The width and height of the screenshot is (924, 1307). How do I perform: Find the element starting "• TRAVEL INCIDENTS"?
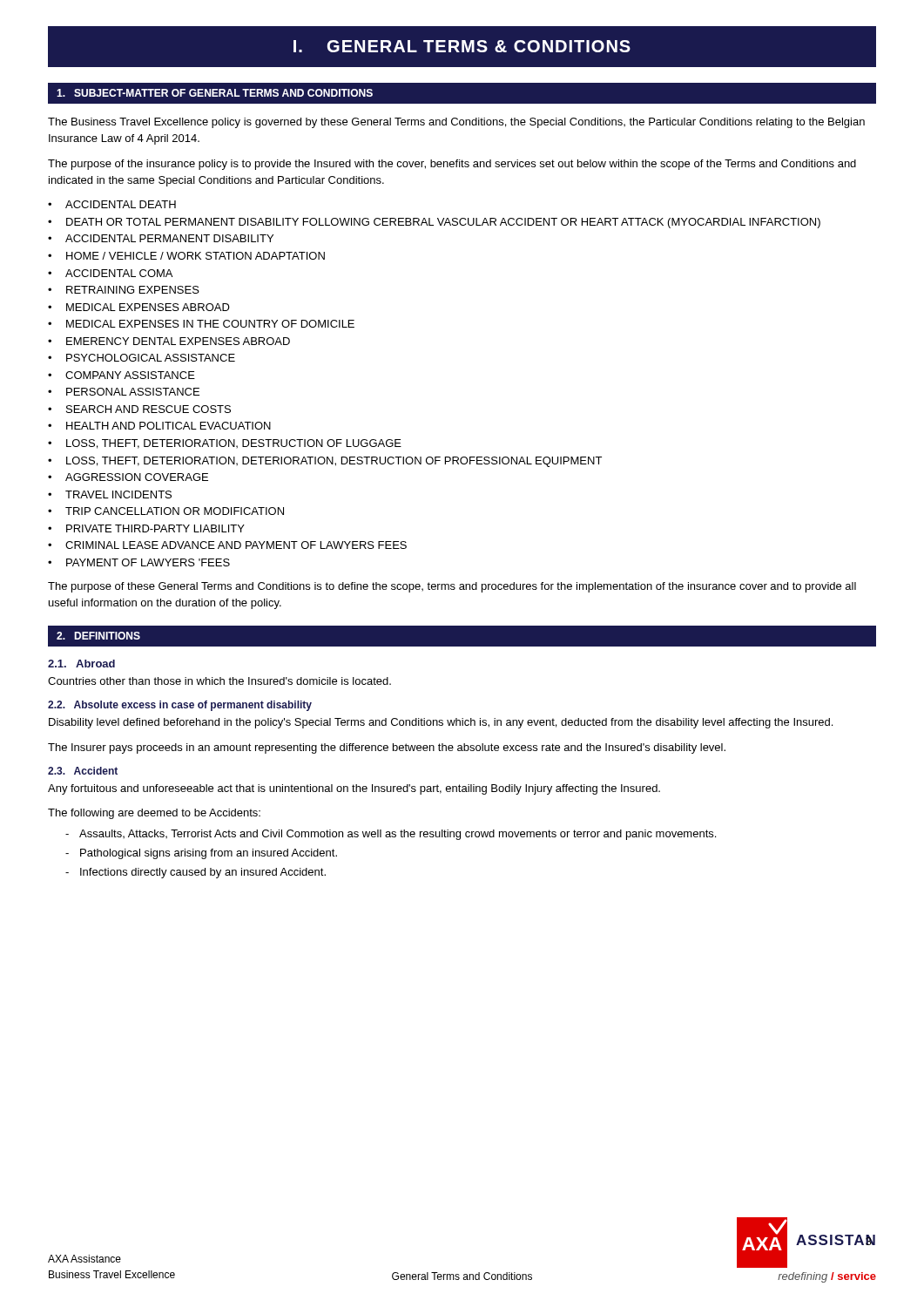pyautogui.click(x=110, y=494)
